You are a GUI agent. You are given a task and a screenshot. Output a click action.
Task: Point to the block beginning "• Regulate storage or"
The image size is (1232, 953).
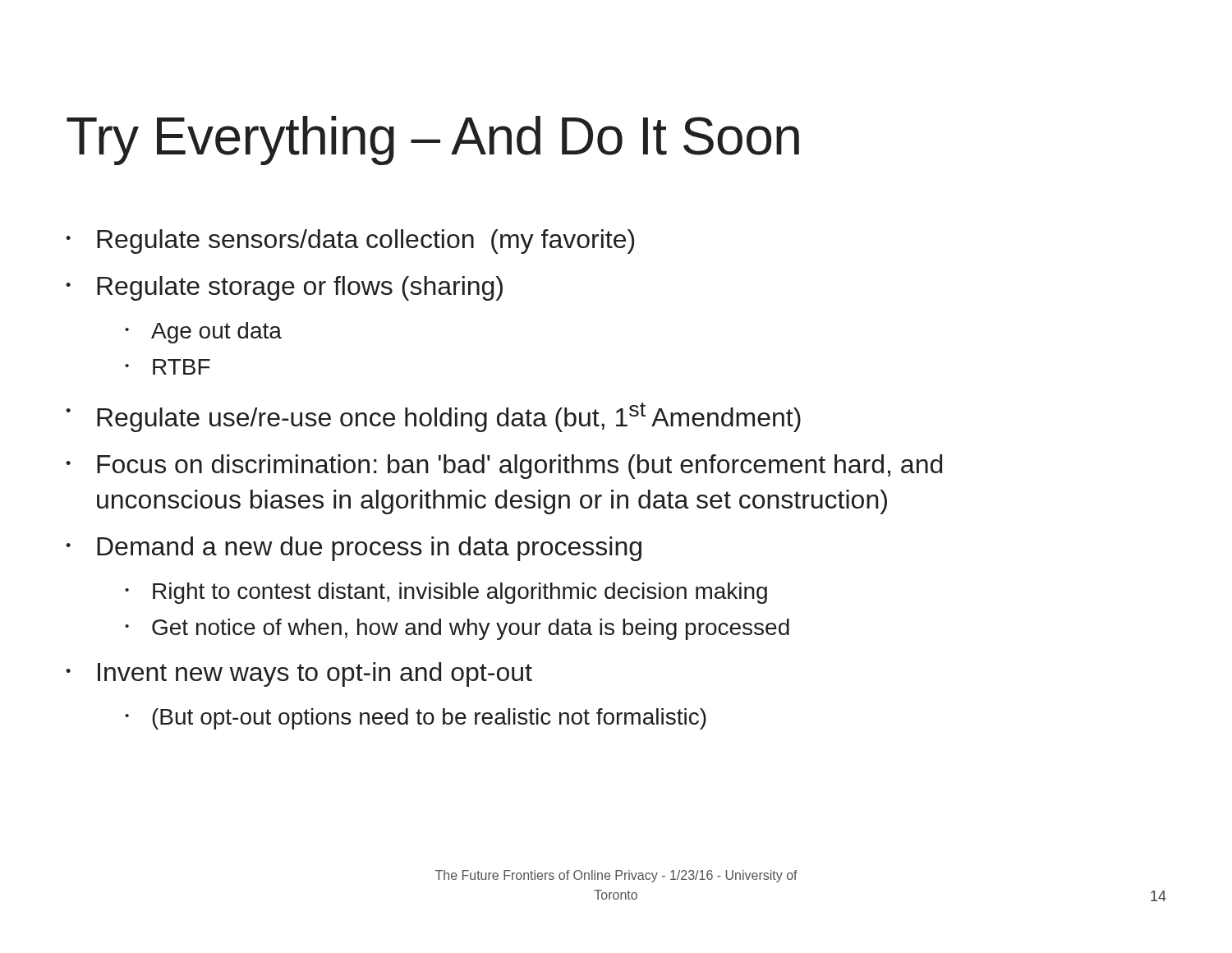pyautogui.click(x=285, y=287)
